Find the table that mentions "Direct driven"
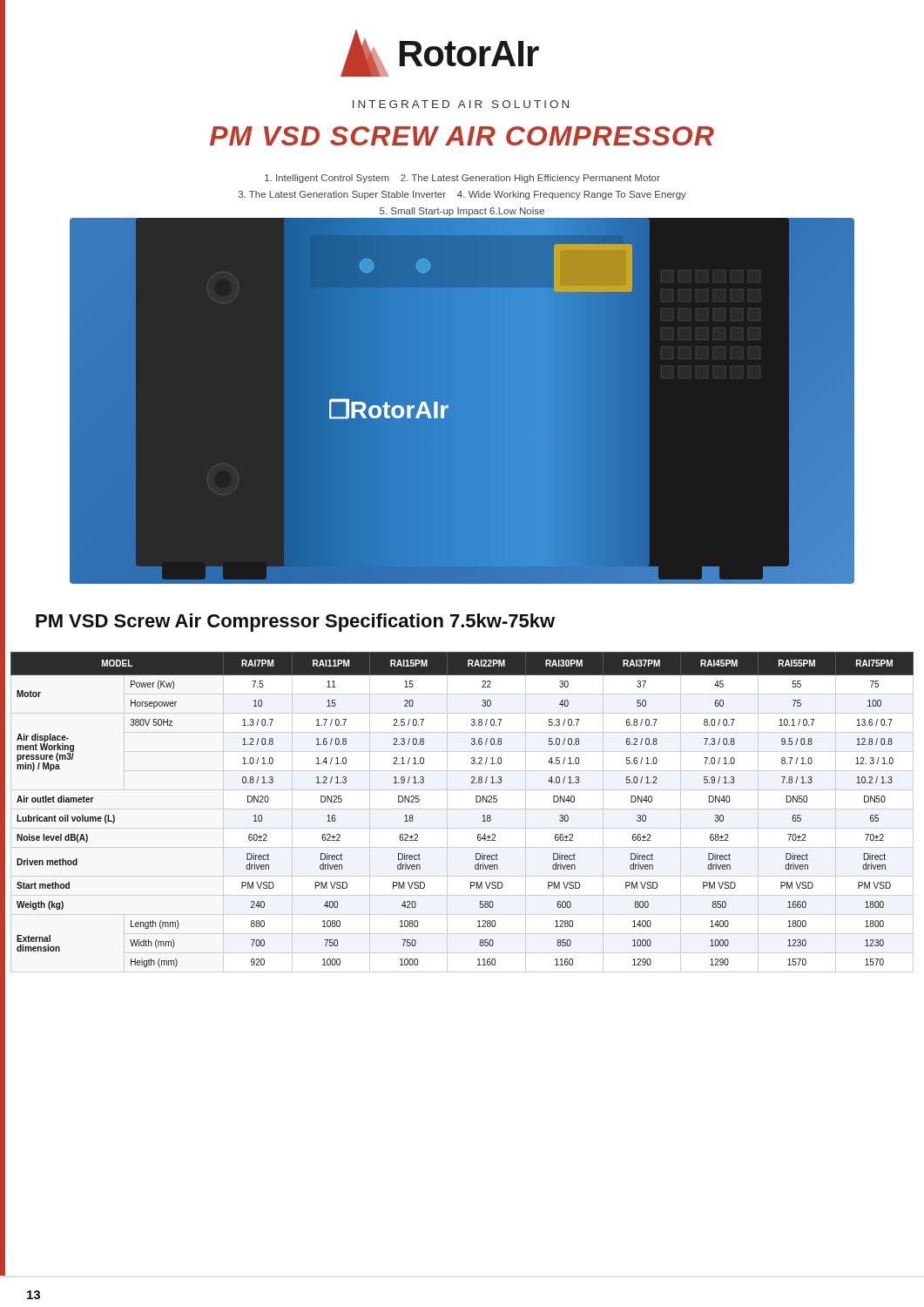The height and width of the screenshot is (1307, 924). tap(462, 812)
